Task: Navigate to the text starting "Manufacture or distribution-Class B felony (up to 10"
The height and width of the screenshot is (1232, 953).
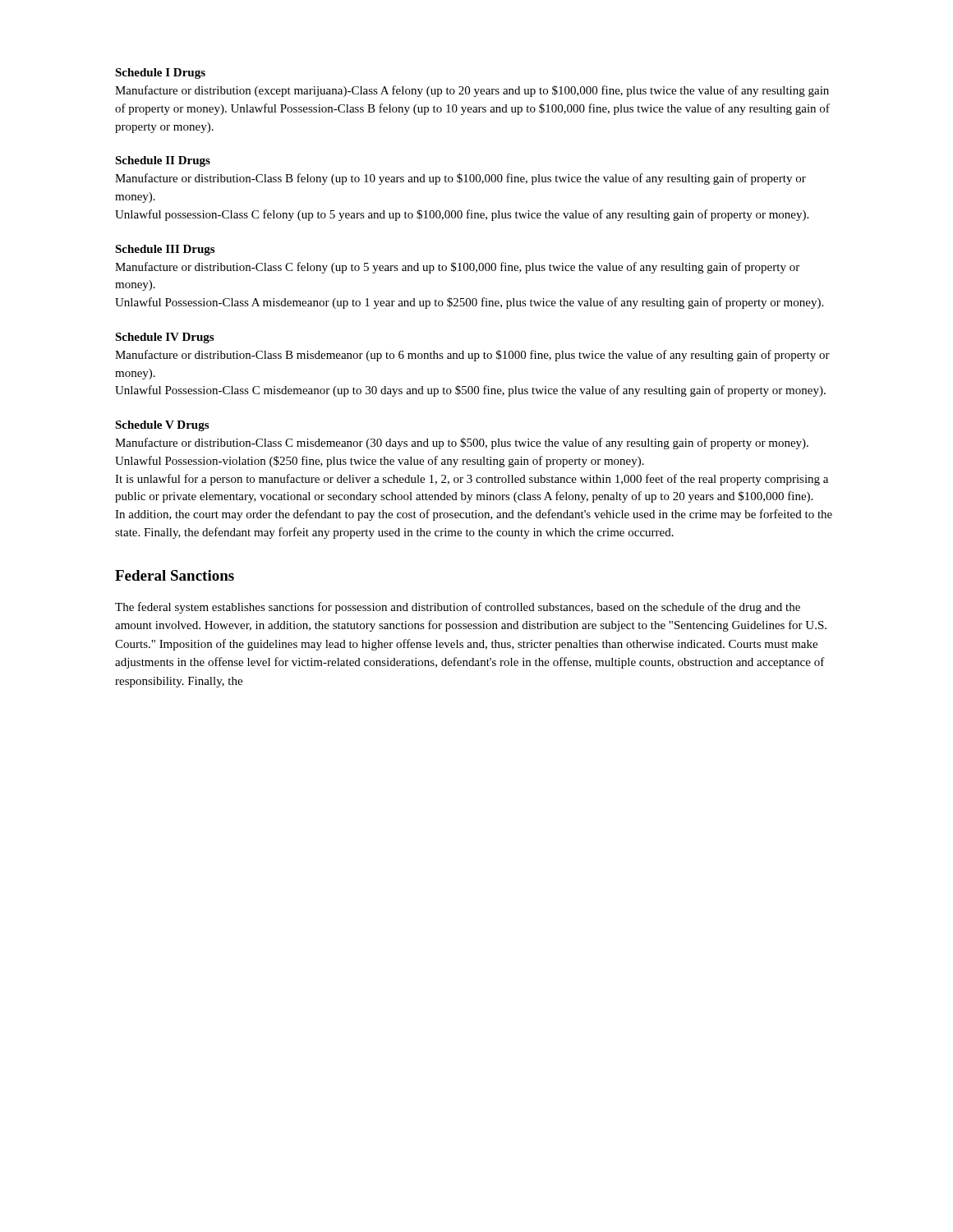Action: (x=460, y=179)
